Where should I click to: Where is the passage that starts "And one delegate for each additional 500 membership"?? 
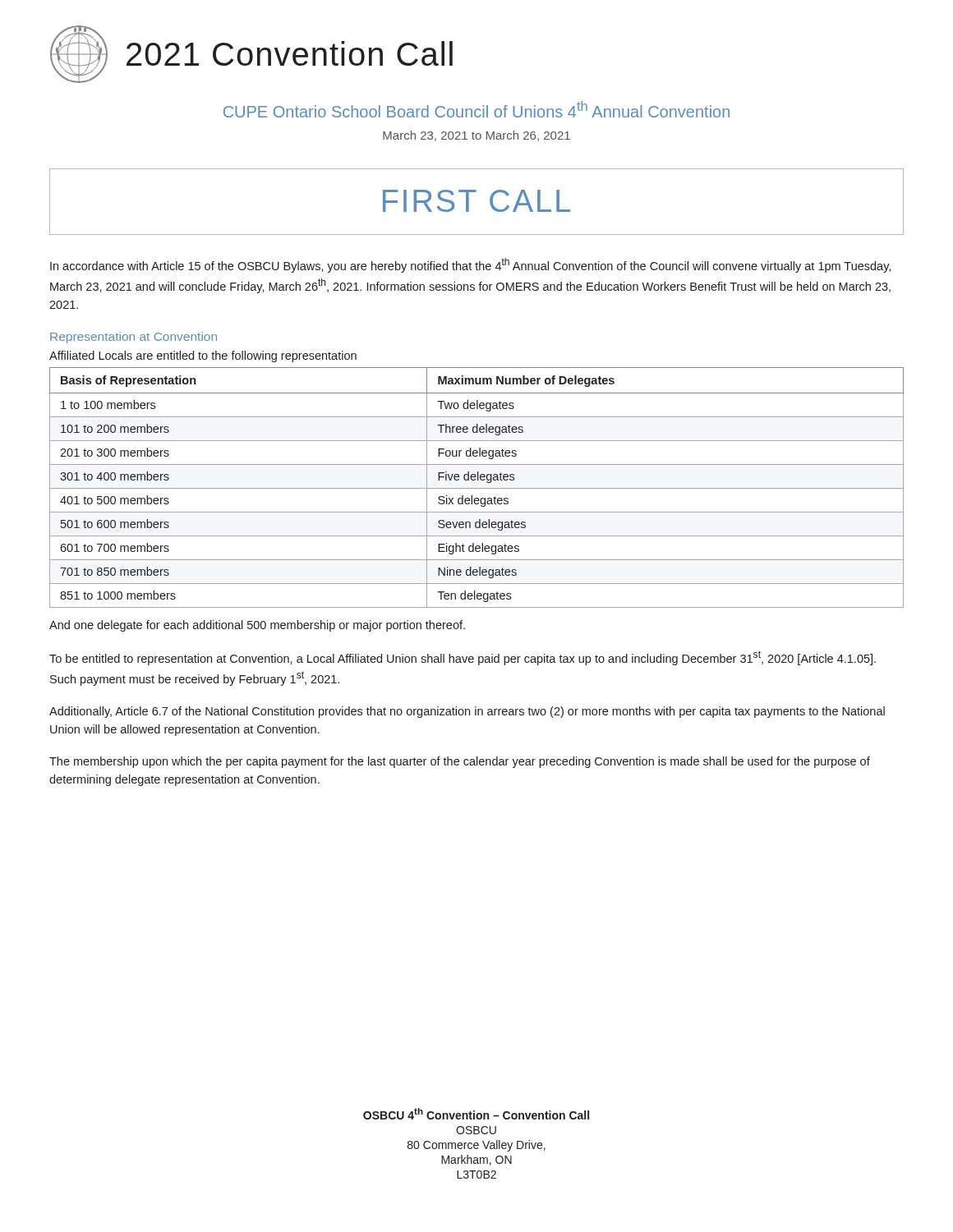tap(258, 625)
